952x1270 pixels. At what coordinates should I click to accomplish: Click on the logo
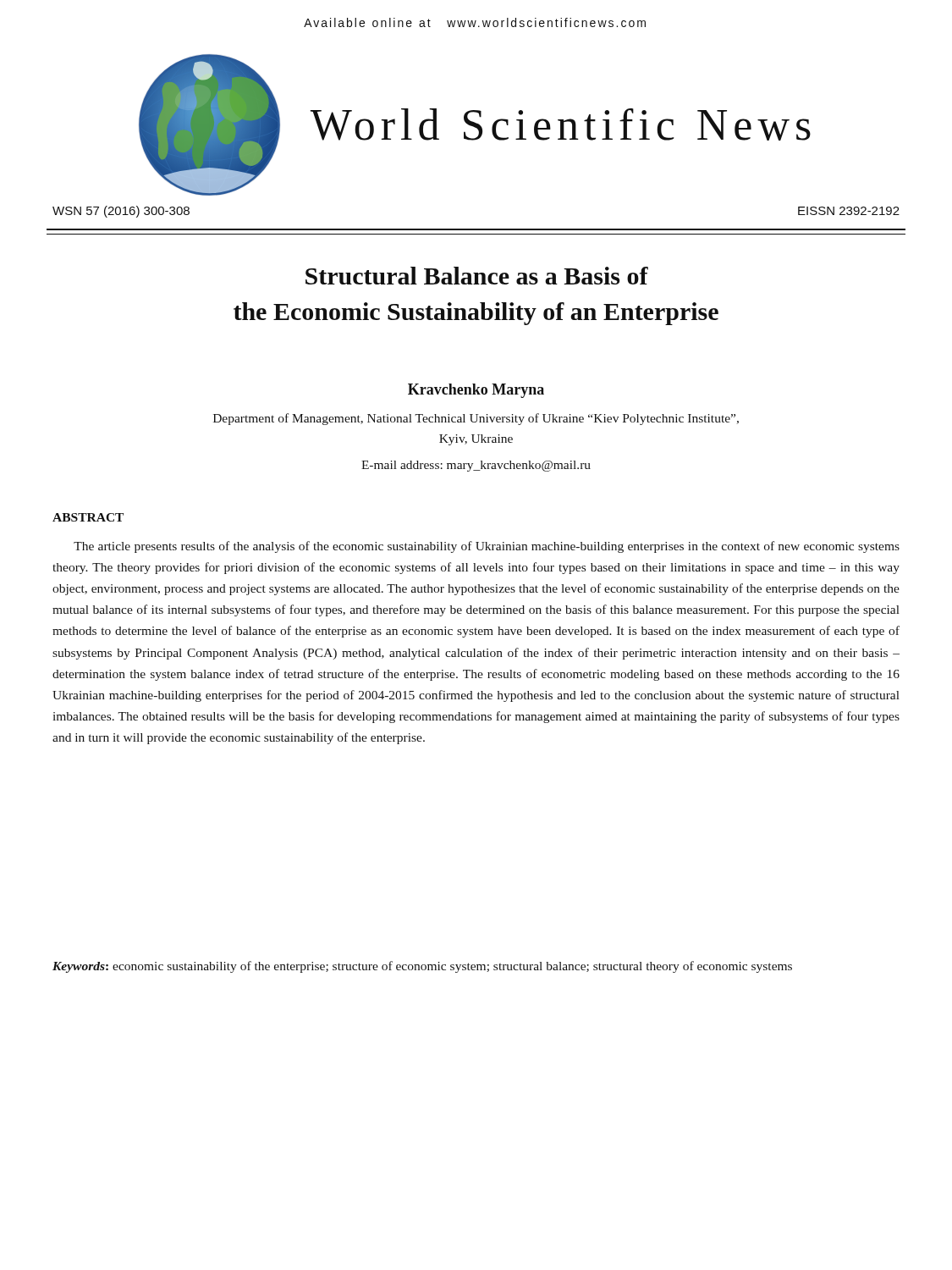click(209, 125)
